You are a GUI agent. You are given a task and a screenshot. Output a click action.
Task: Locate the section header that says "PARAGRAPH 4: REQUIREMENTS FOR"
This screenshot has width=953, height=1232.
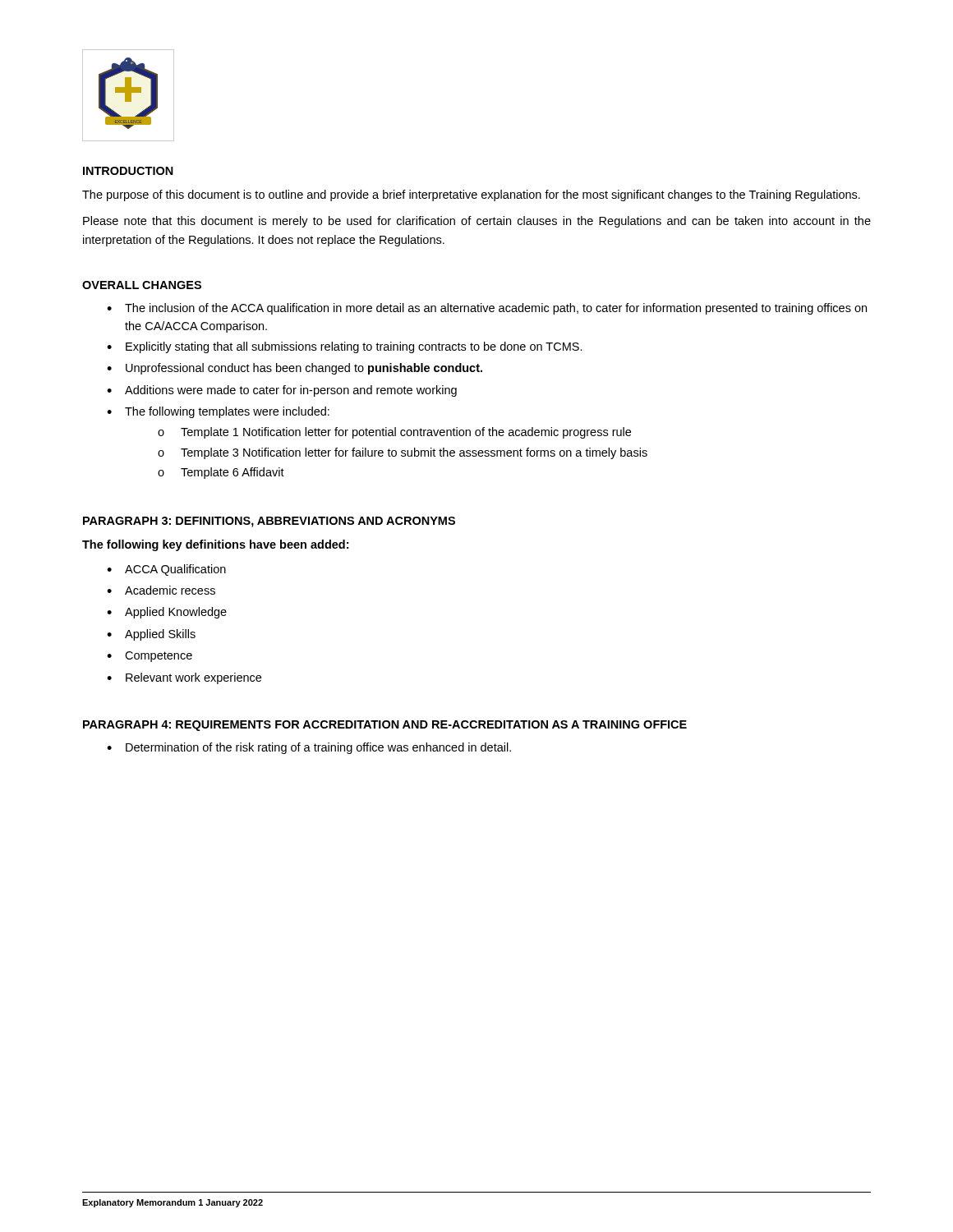pos(385,724)
